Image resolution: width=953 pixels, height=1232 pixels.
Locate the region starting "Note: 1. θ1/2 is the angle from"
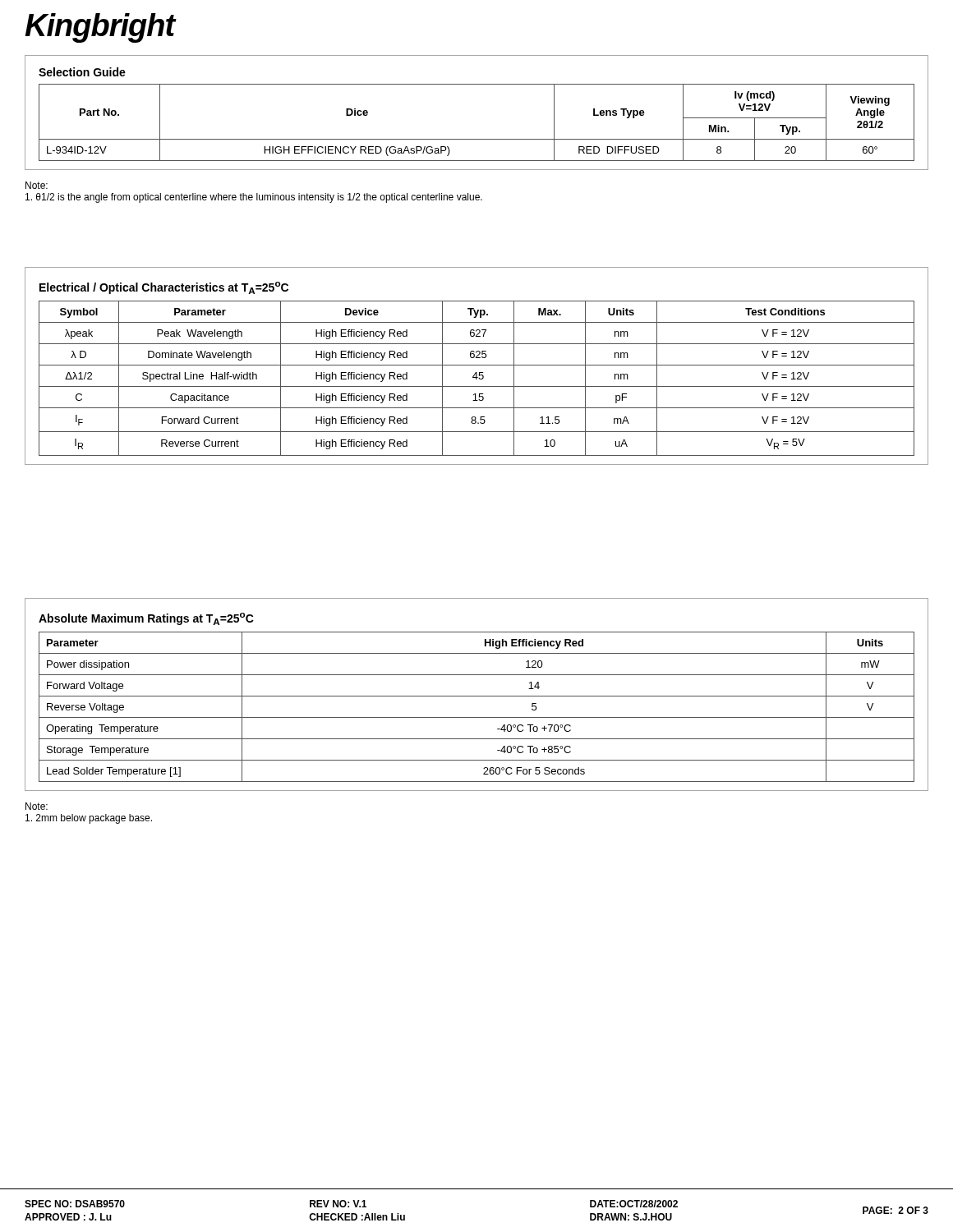click(x=254, y=191)
